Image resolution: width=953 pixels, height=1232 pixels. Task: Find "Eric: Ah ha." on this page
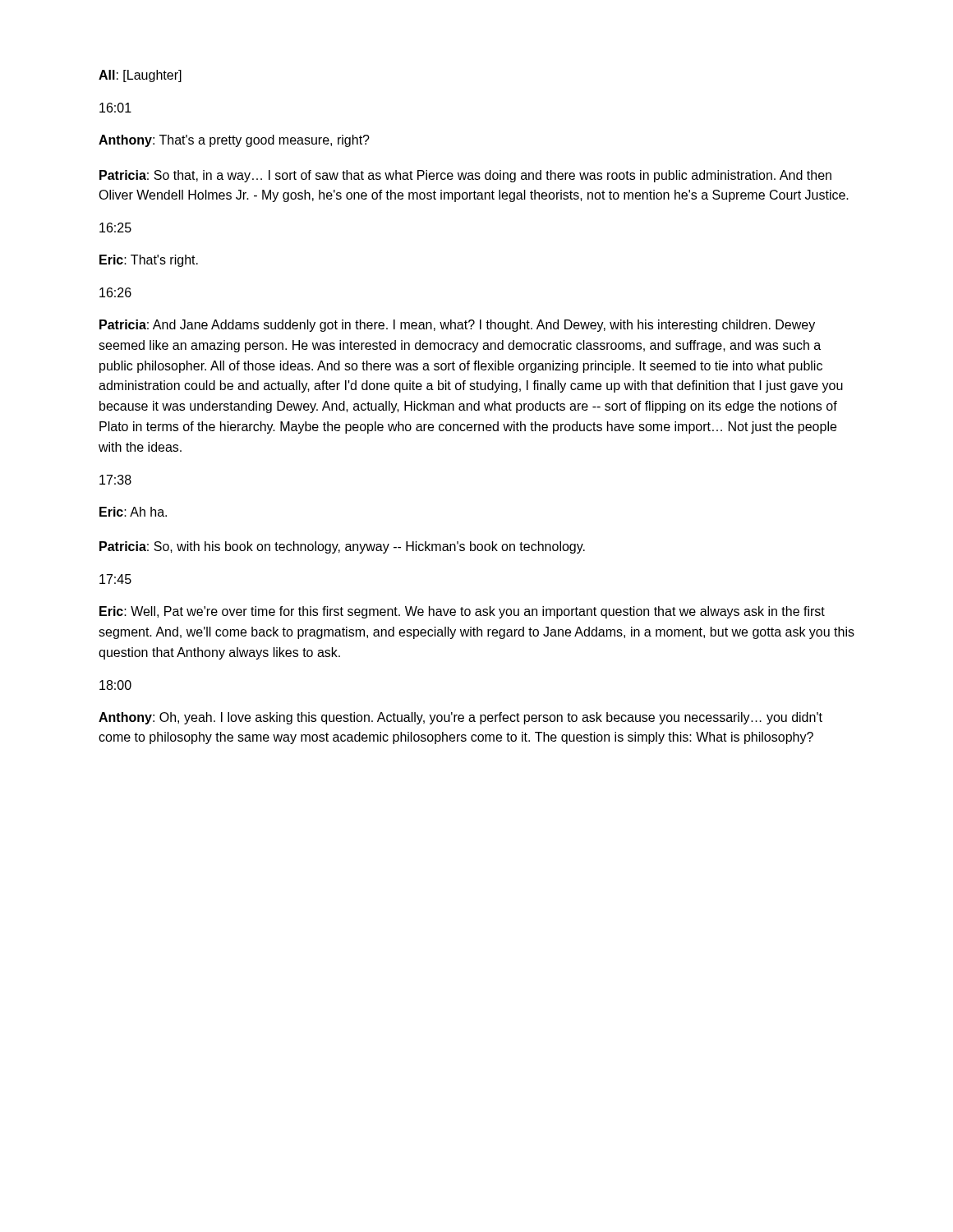(x=133, y=512)
